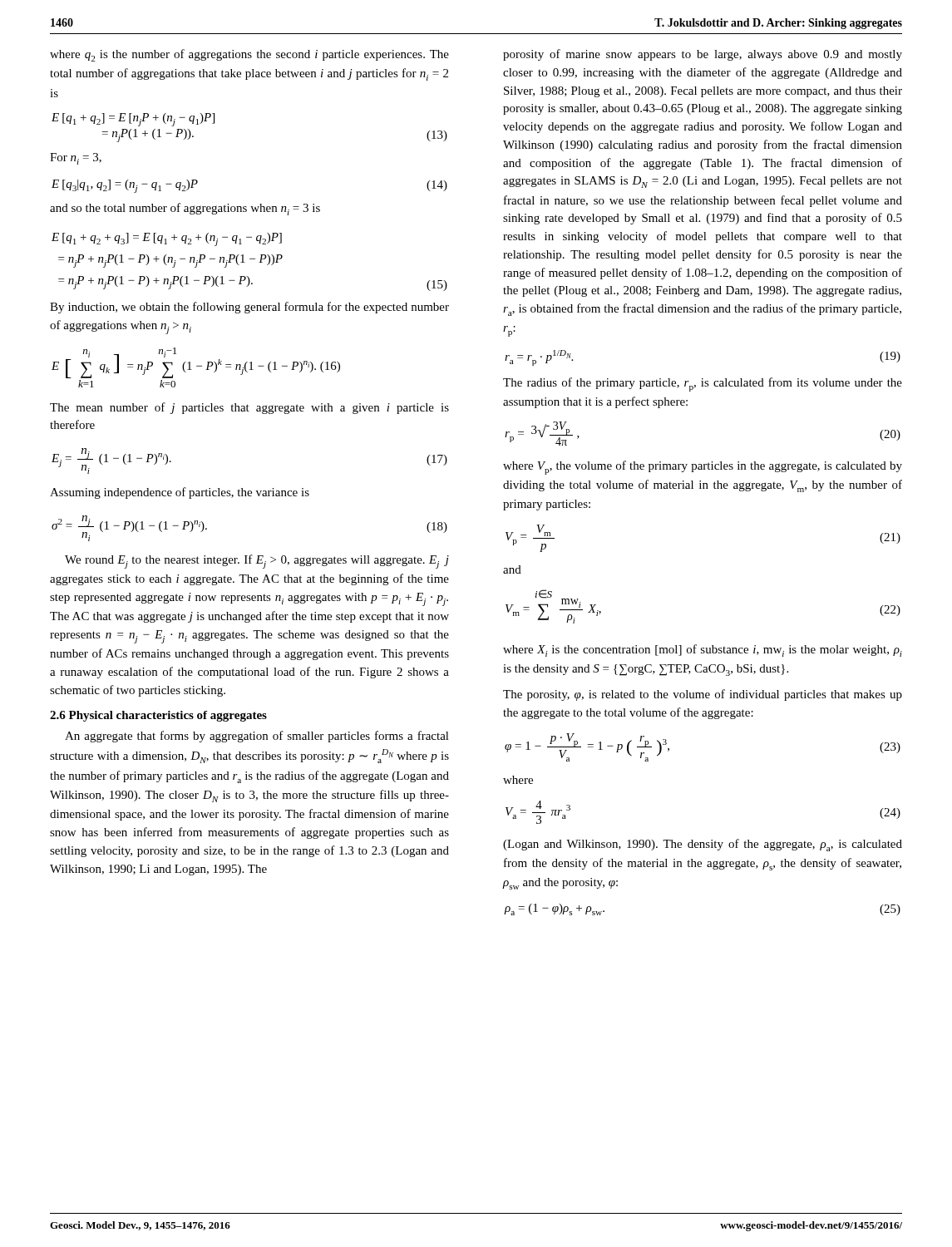Locate the formula that opens with "Va = 4"

coord(538,813)
